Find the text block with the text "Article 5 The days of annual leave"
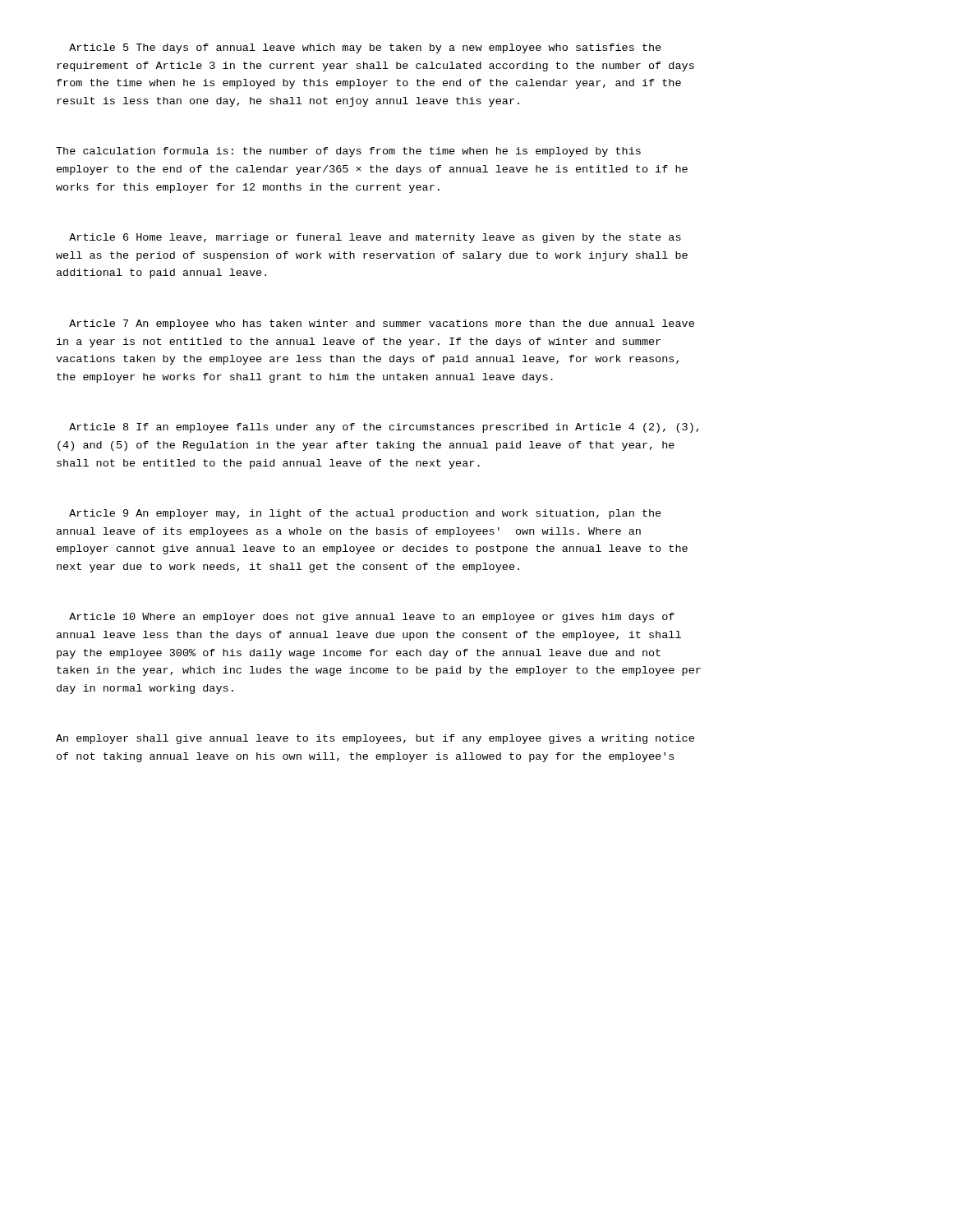This screenshot has height=1232, width=953. point(475,75)
